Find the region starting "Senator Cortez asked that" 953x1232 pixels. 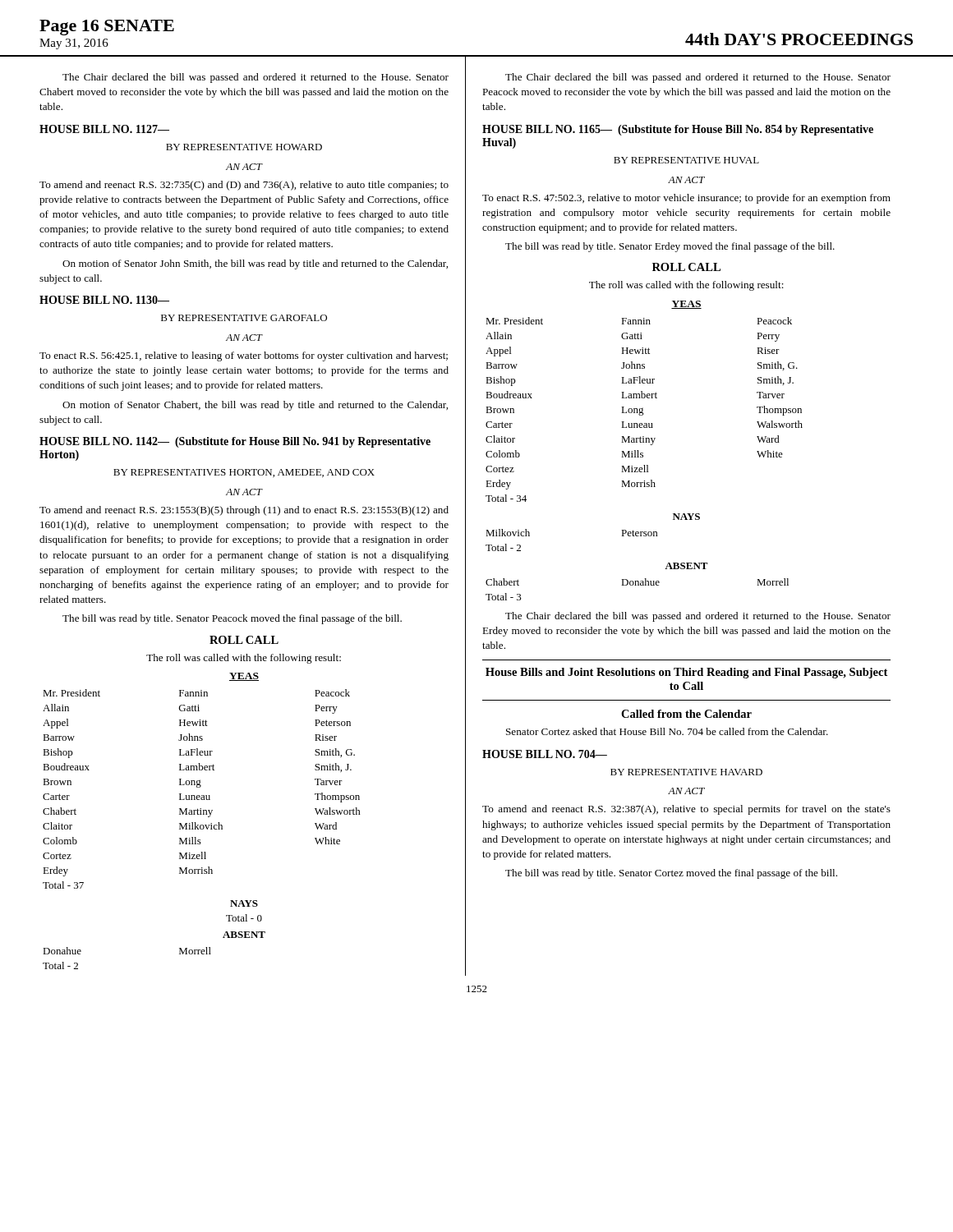pyautogui.click(x=686, y=732)
